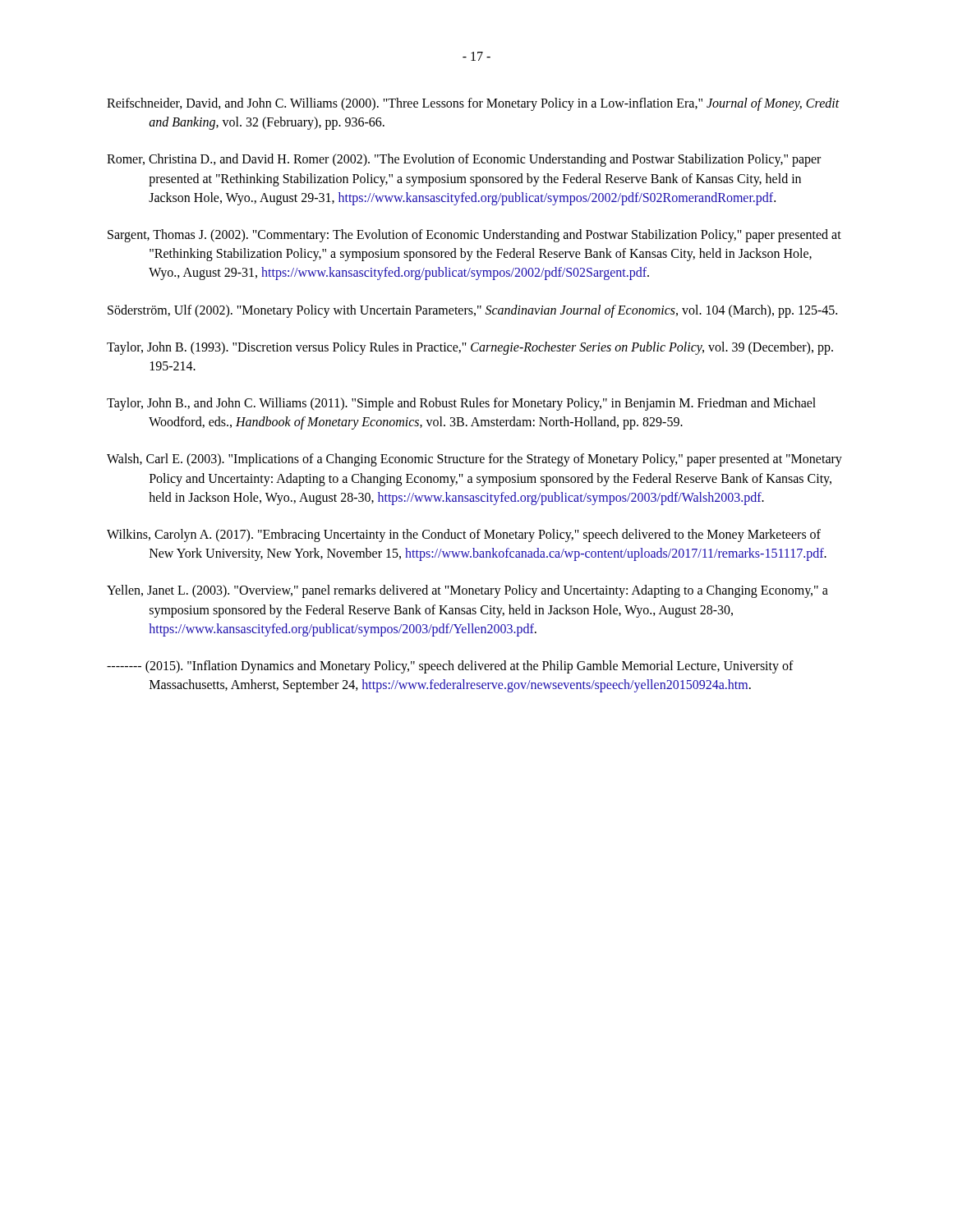953x1232 pixels.
Task: Locate the text block starting "Yellen, Janet L. (2003). "Overview," panel remarks"
Action: pyautogui.click(x=467, y=609)
